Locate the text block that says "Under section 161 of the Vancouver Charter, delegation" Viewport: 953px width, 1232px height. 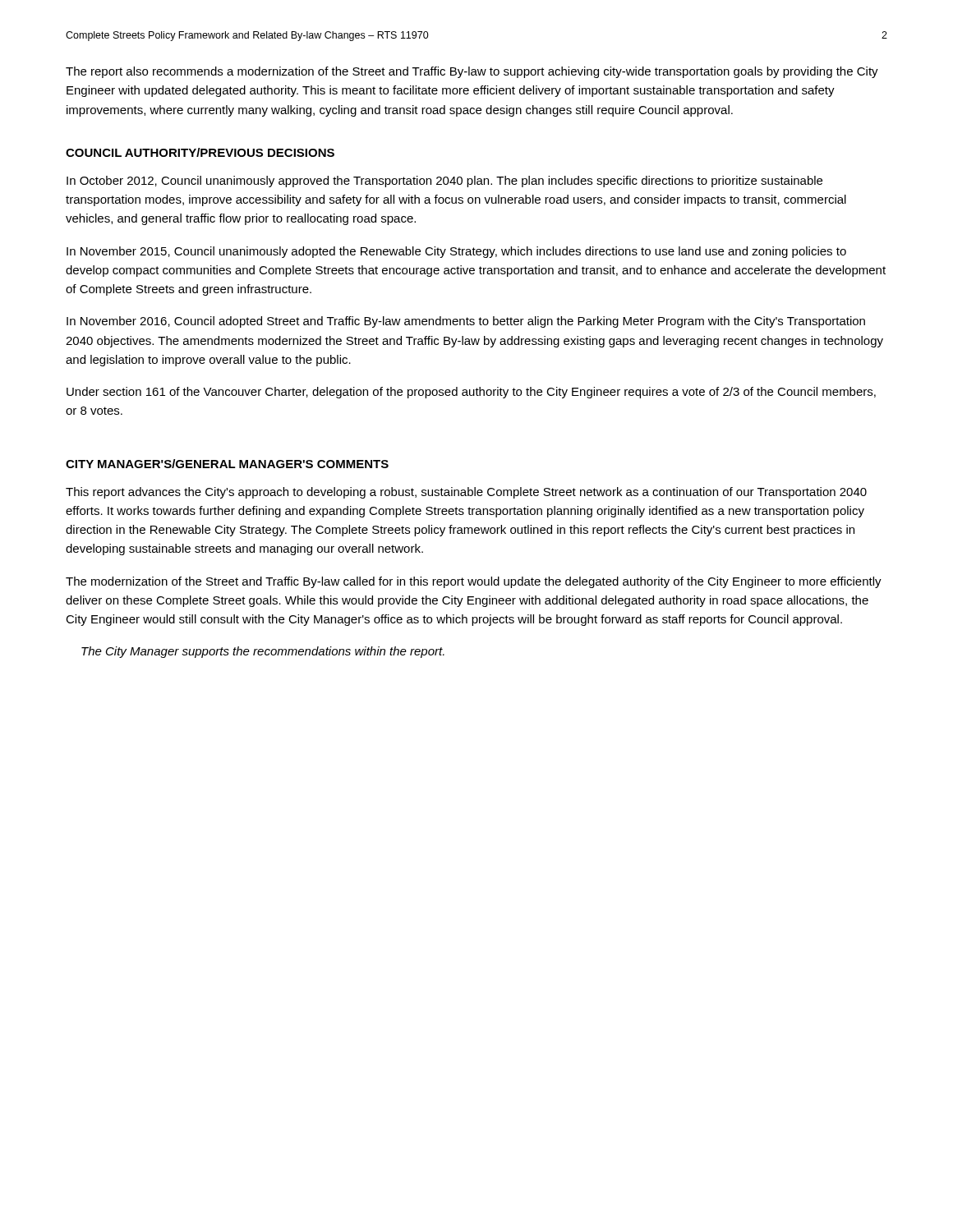pyautogui.click(x=471, y=401)
